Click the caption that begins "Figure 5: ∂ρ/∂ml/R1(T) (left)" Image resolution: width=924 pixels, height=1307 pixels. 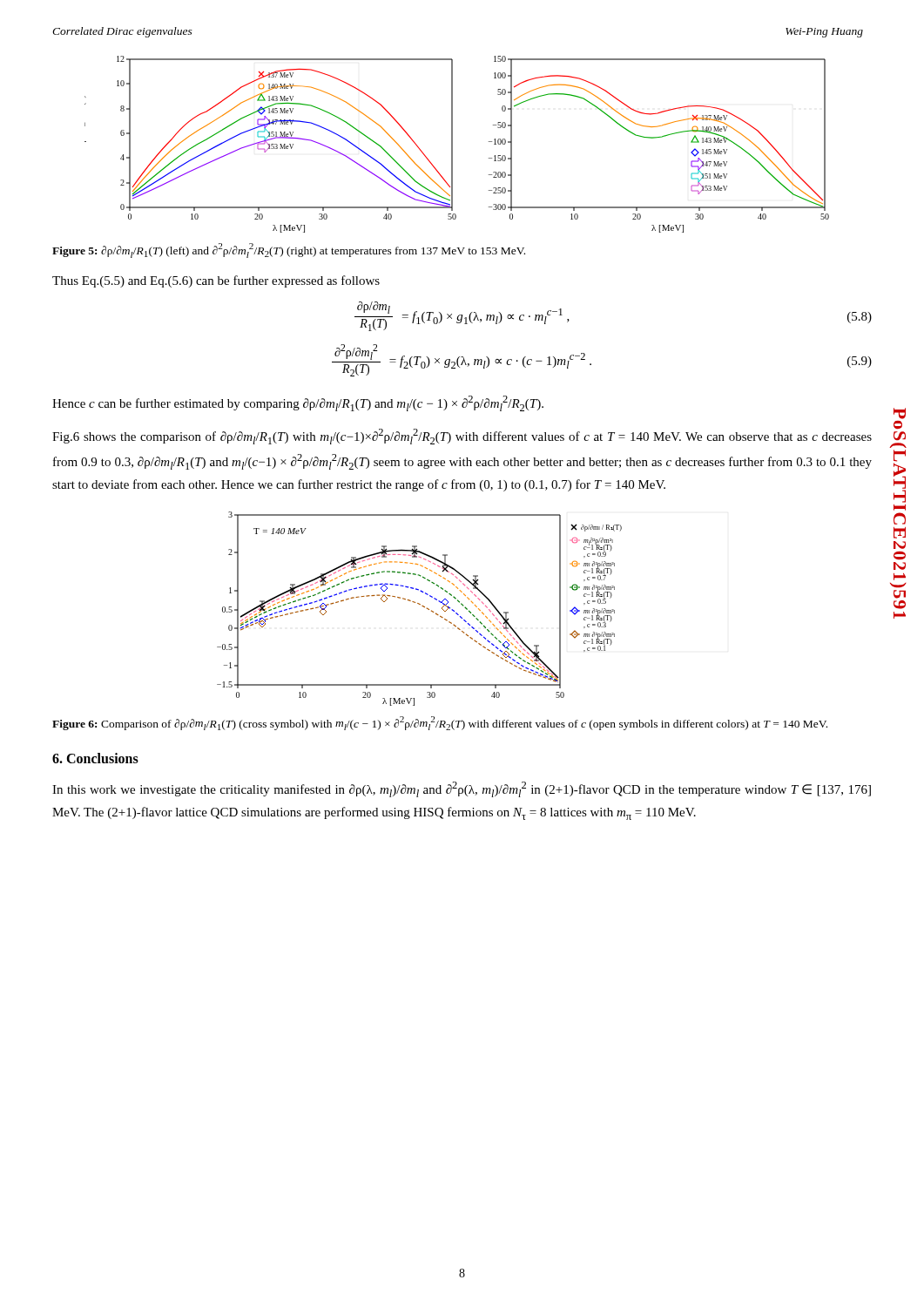pos(289,250)
